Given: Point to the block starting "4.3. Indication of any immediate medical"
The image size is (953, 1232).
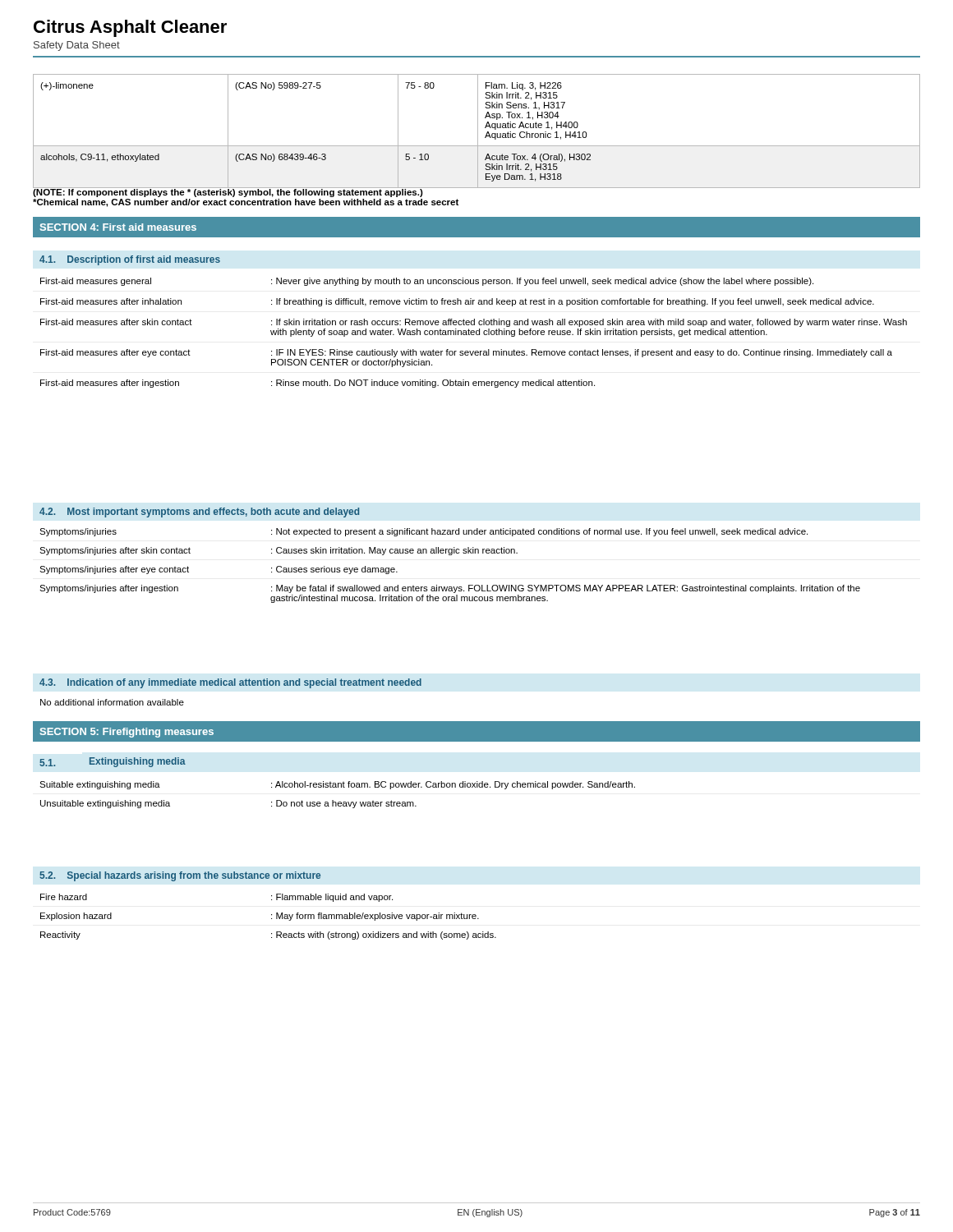Looking at the screenshot, I should [231, 683].
